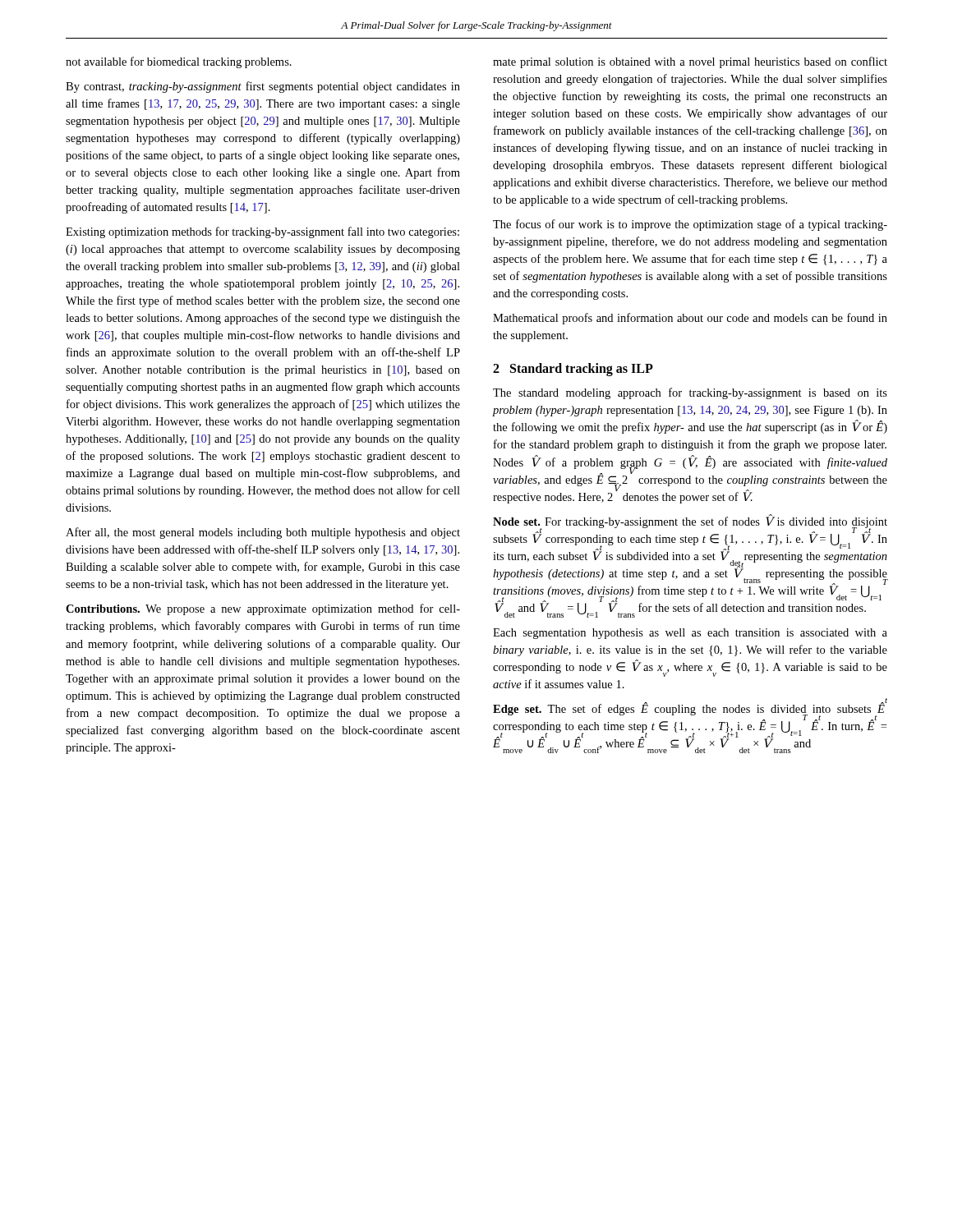Image resolution: width=953 pixels, height=1232 pixels.
Task: Click the passage that begins "The focus of our work is to improve"
Action: (x=690, y=259)
